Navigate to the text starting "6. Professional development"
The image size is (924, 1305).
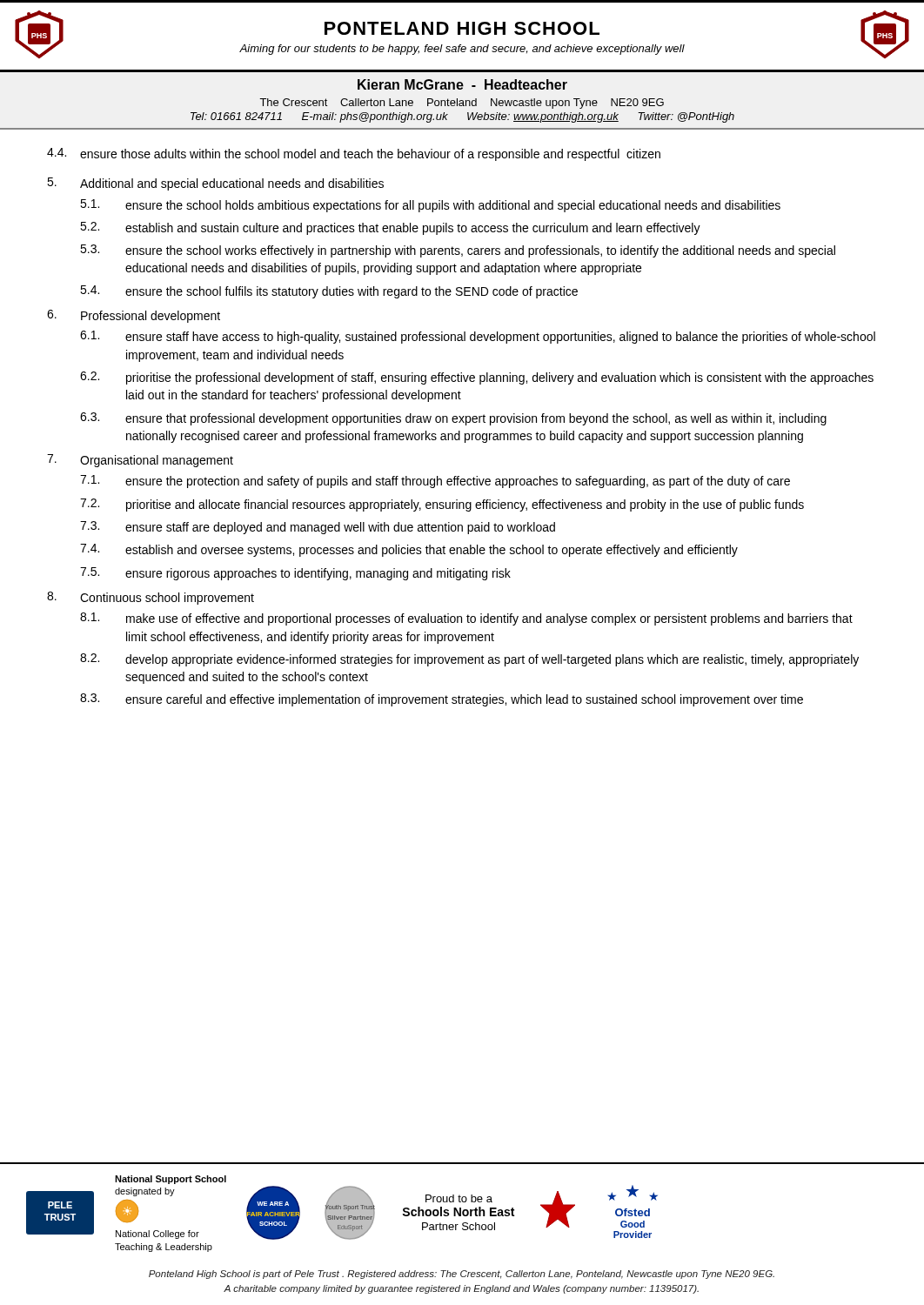click(x=134, y=316)
